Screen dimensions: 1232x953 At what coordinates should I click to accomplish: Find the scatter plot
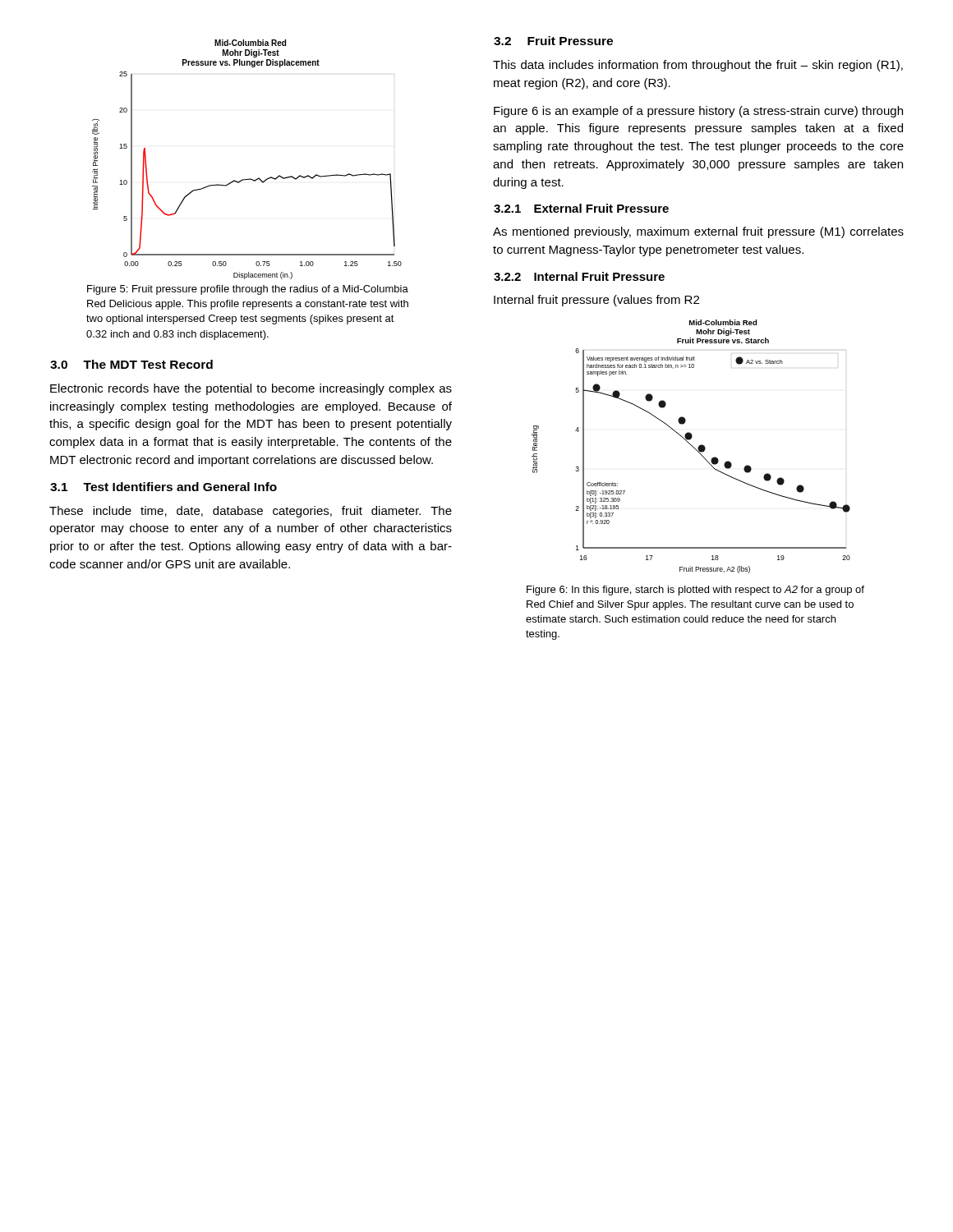pyautogui.click(x=698, y=446)
